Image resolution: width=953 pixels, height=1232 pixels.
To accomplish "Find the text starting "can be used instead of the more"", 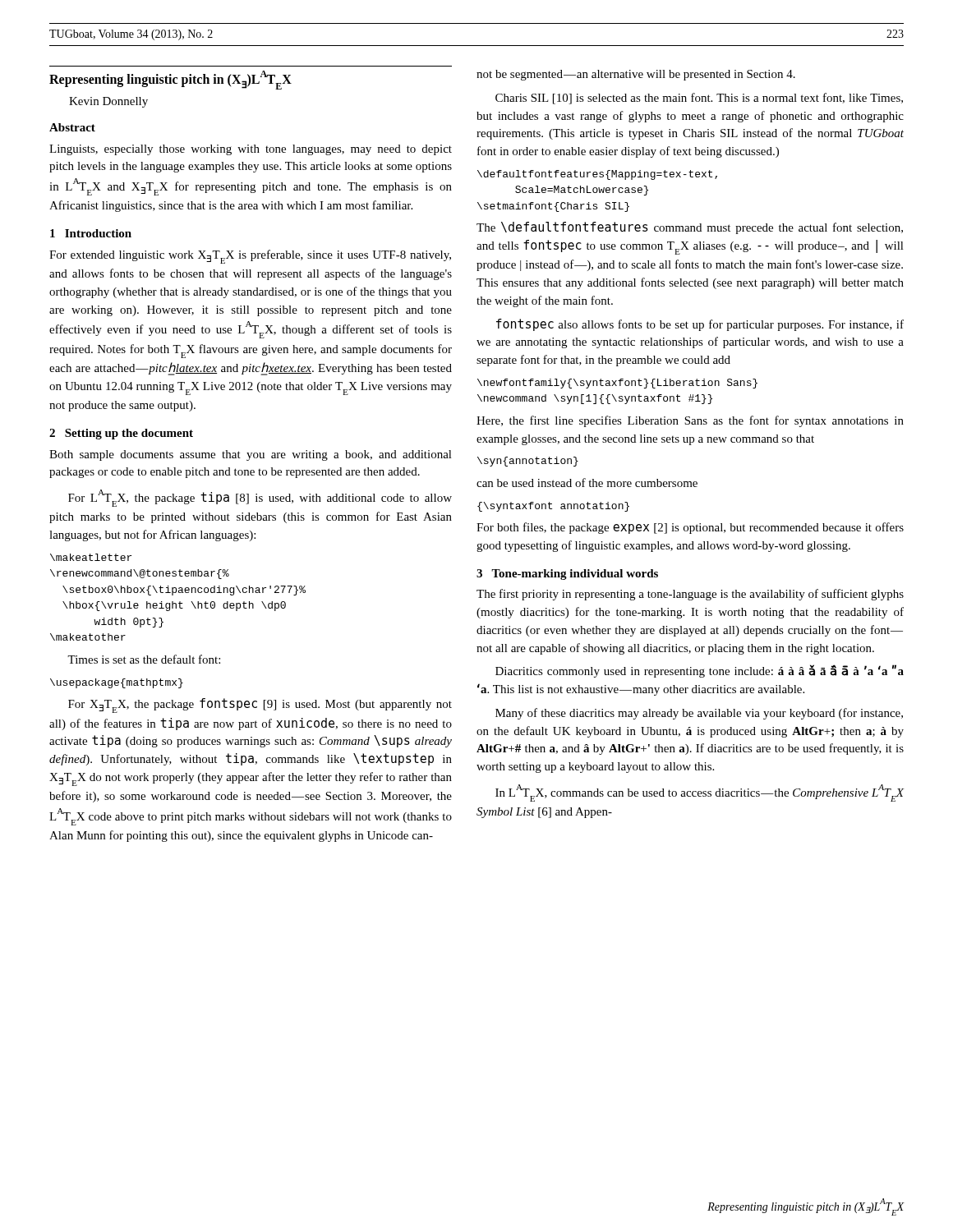I will click(690, 483).
